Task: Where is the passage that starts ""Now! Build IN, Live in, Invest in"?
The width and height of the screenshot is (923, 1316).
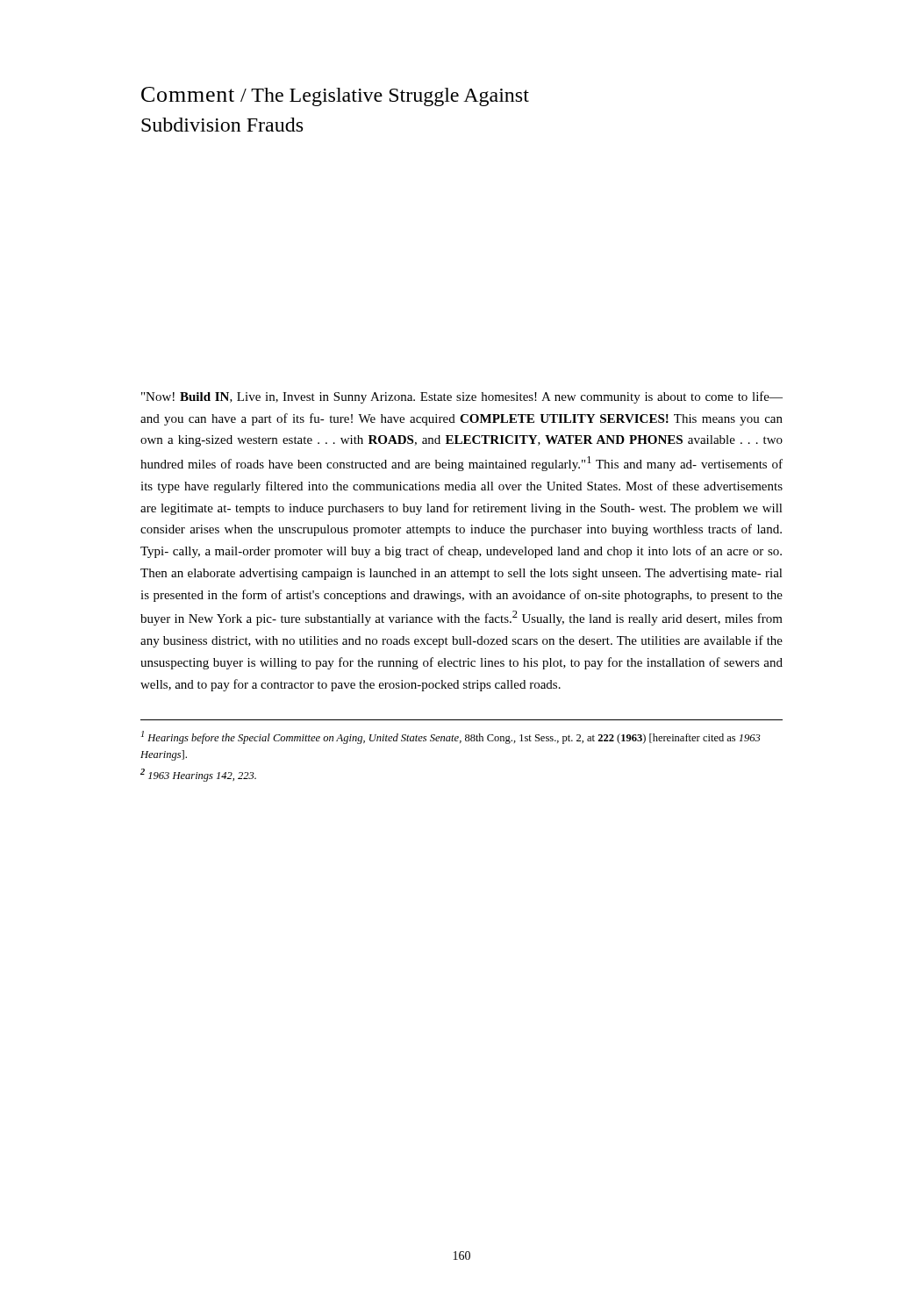Action: [x=462, y=541]
